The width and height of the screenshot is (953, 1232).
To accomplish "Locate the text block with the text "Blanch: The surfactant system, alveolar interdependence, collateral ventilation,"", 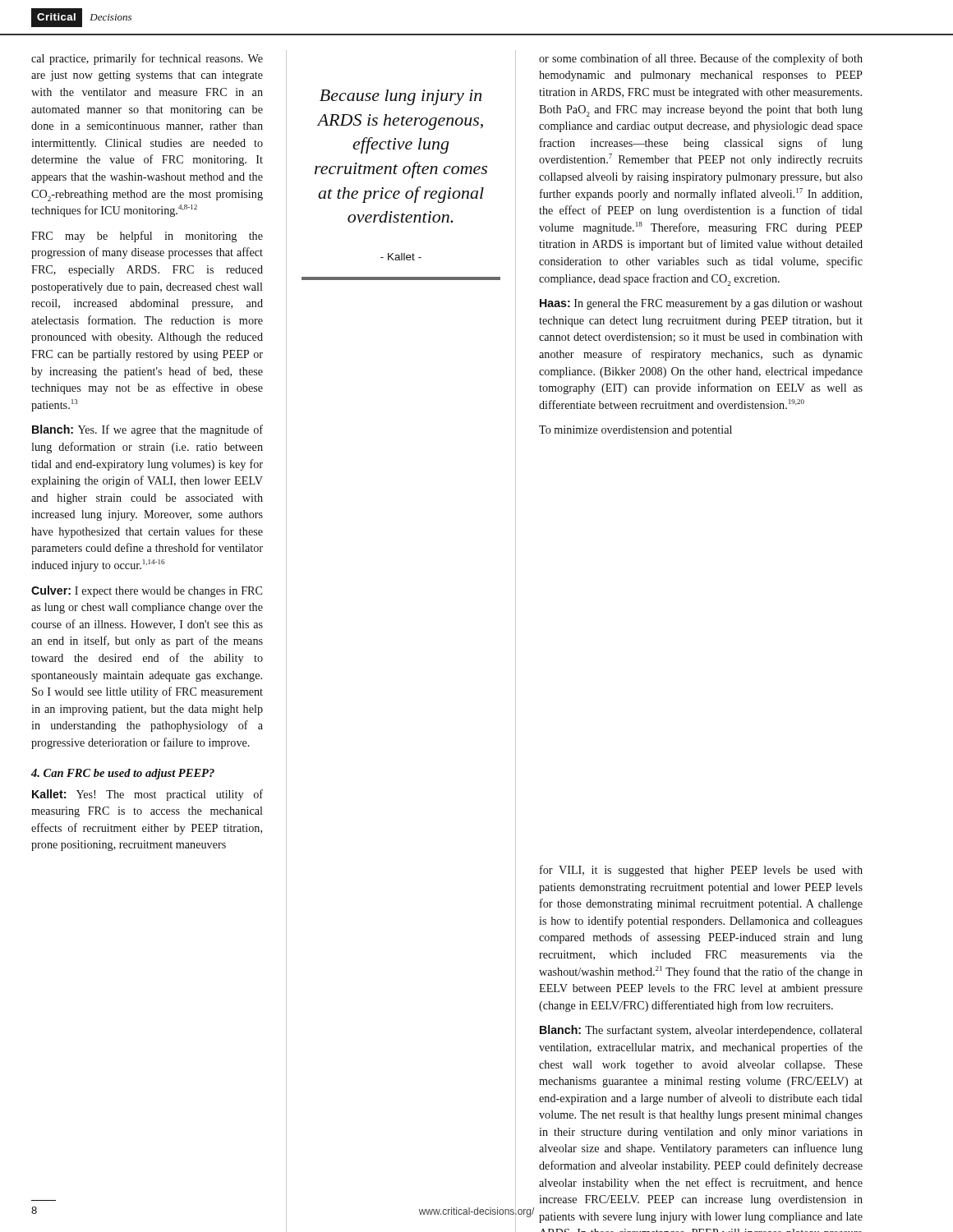I will click(701, 1127).
